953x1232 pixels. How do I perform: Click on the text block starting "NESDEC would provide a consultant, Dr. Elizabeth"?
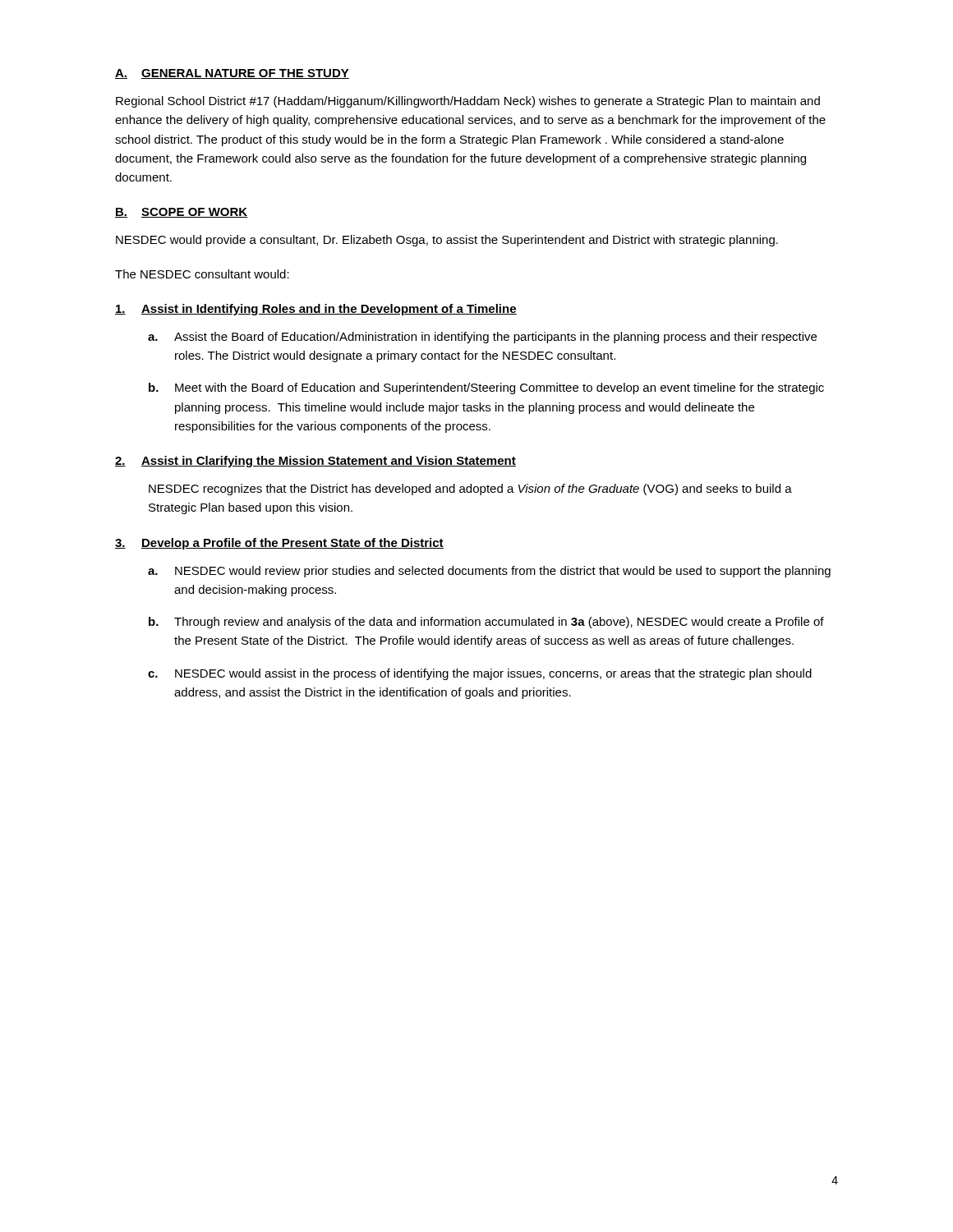[x=447, y=240]
